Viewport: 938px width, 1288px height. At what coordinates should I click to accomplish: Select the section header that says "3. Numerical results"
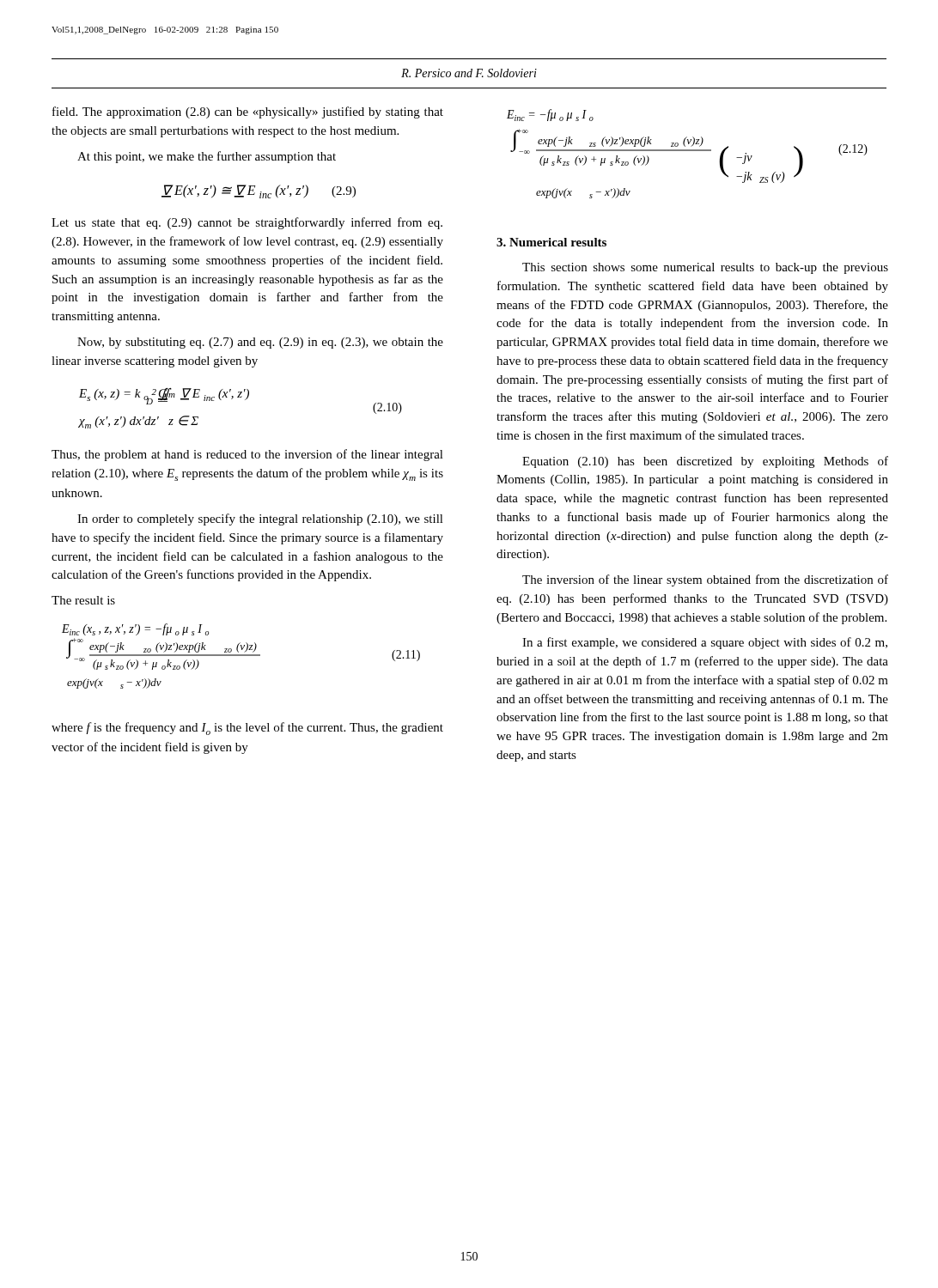(552, 242)
